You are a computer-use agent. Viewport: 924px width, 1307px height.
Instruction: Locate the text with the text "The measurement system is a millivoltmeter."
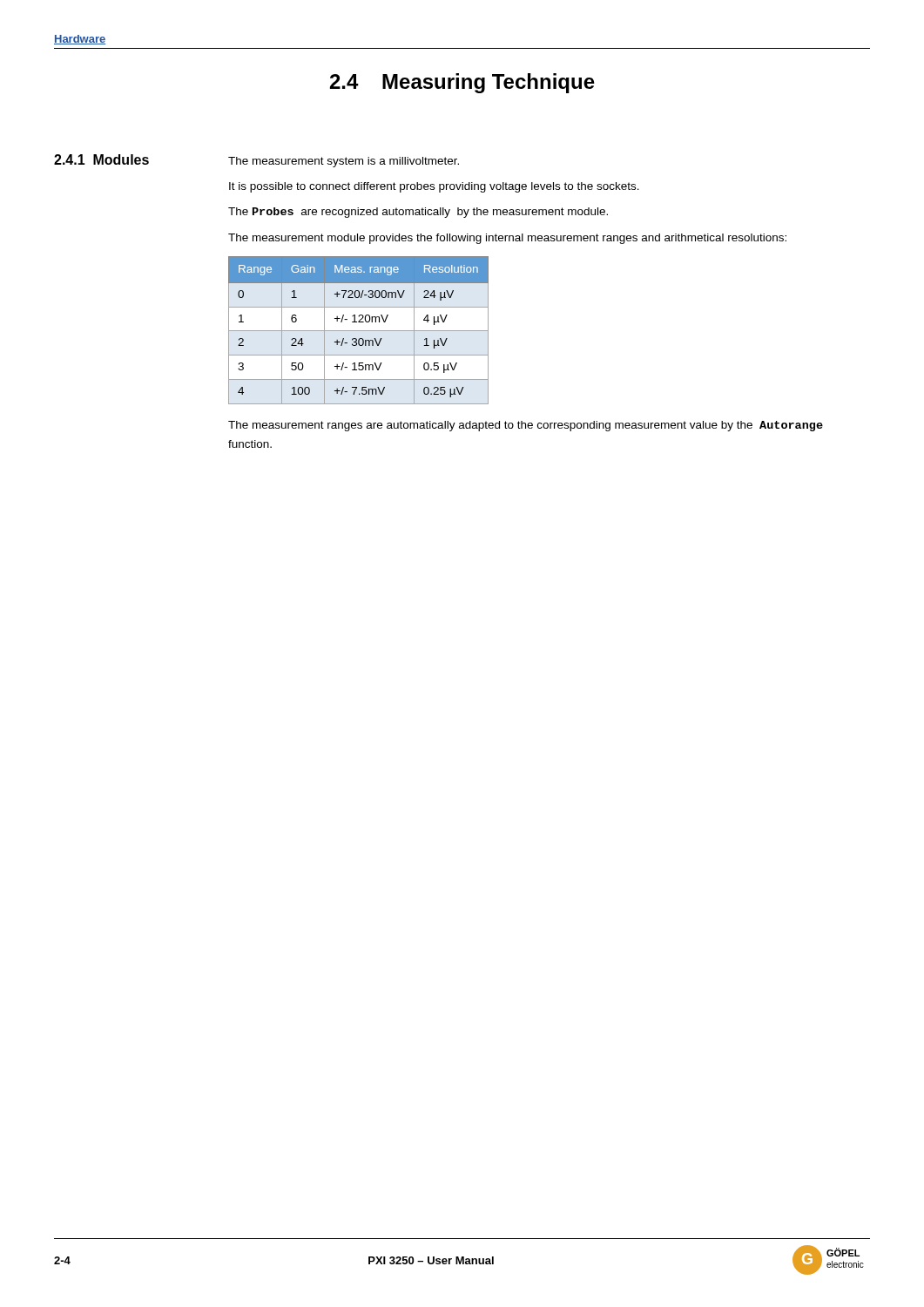[344, 162]
